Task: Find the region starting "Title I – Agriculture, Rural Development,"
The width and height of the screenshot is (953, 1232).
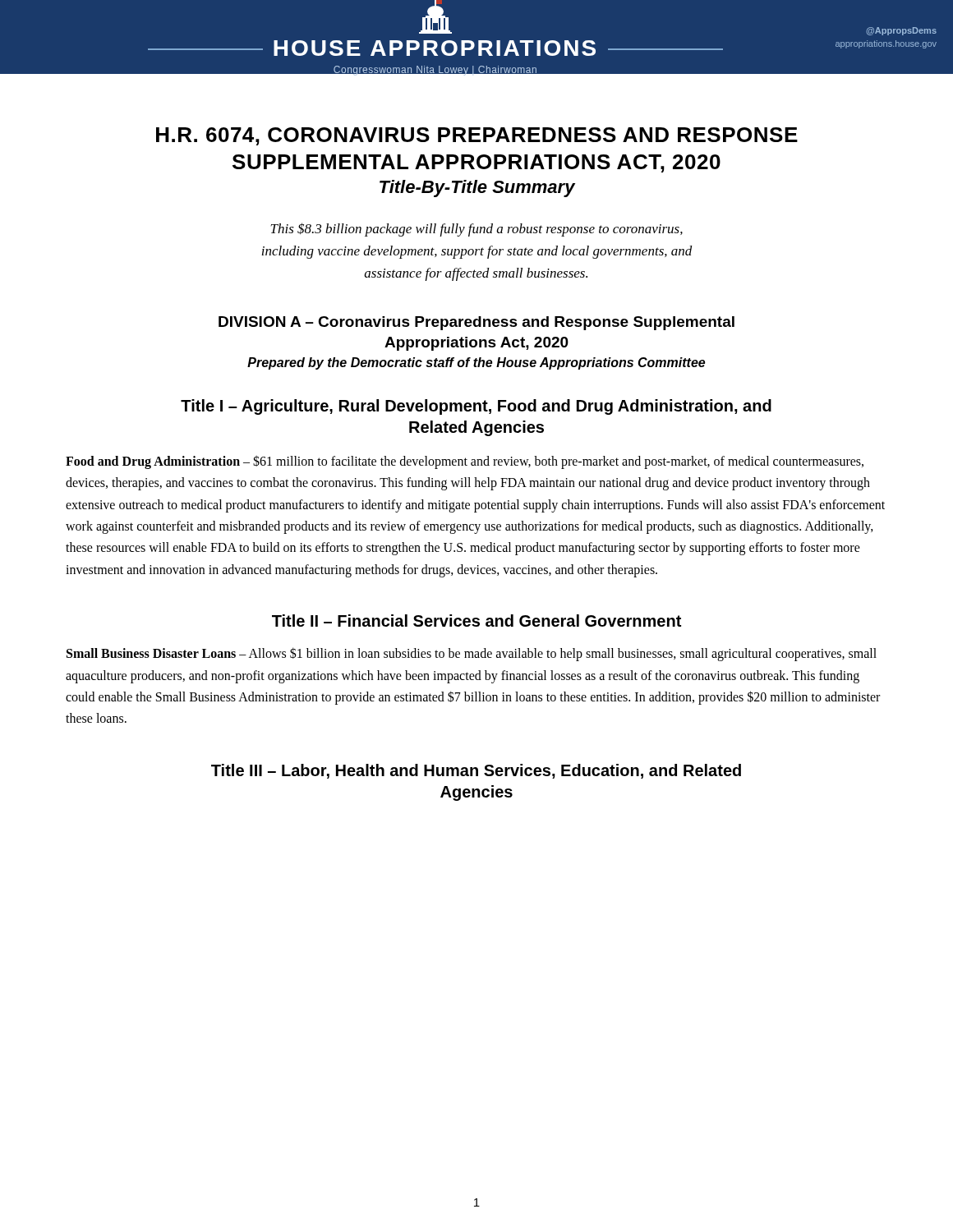Action: pyautogui.click(x=476, y=416)
